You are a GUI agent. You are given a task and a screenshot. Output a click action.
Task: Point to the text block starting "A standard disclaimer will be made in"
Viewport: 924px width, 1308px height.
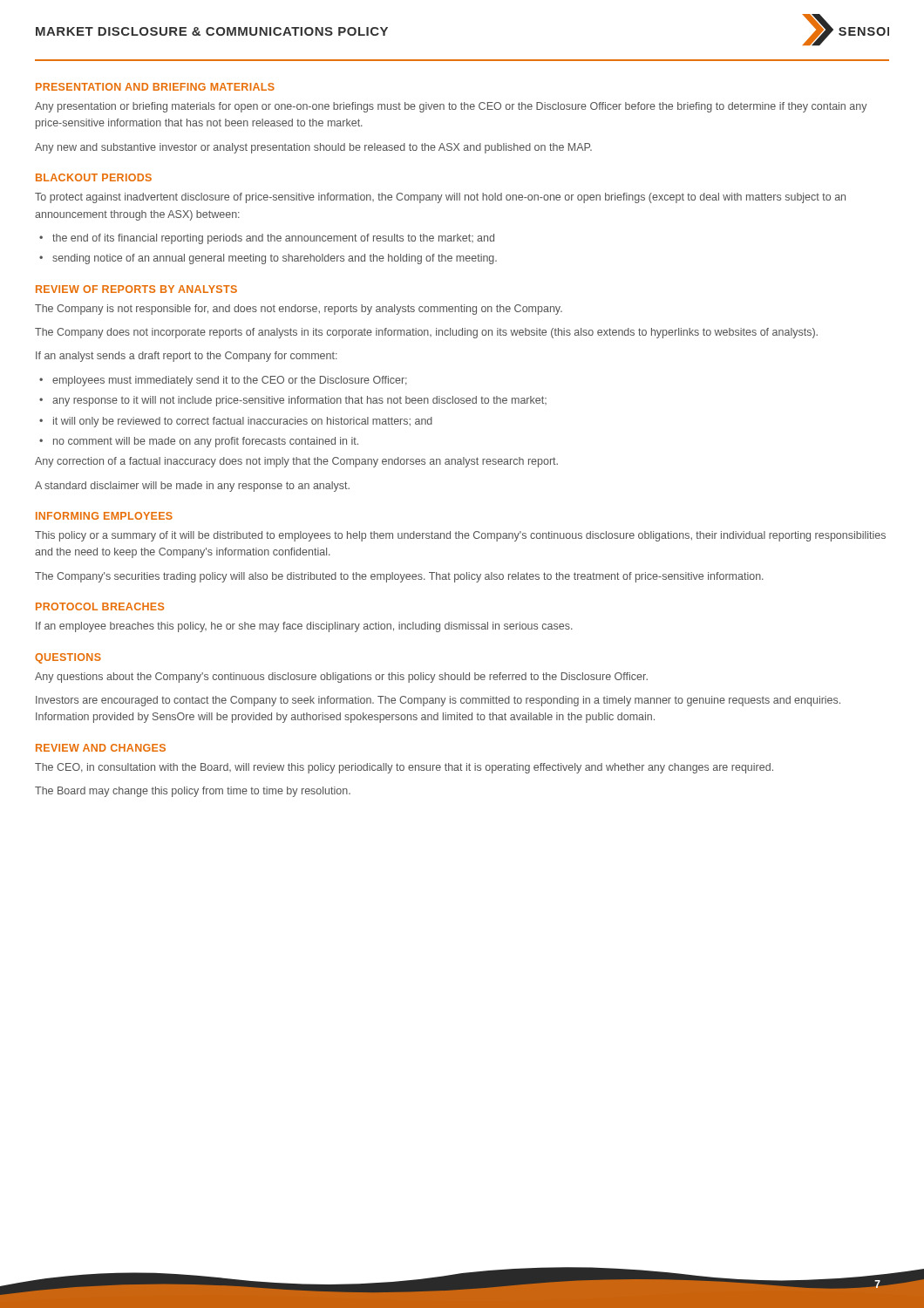193,485
